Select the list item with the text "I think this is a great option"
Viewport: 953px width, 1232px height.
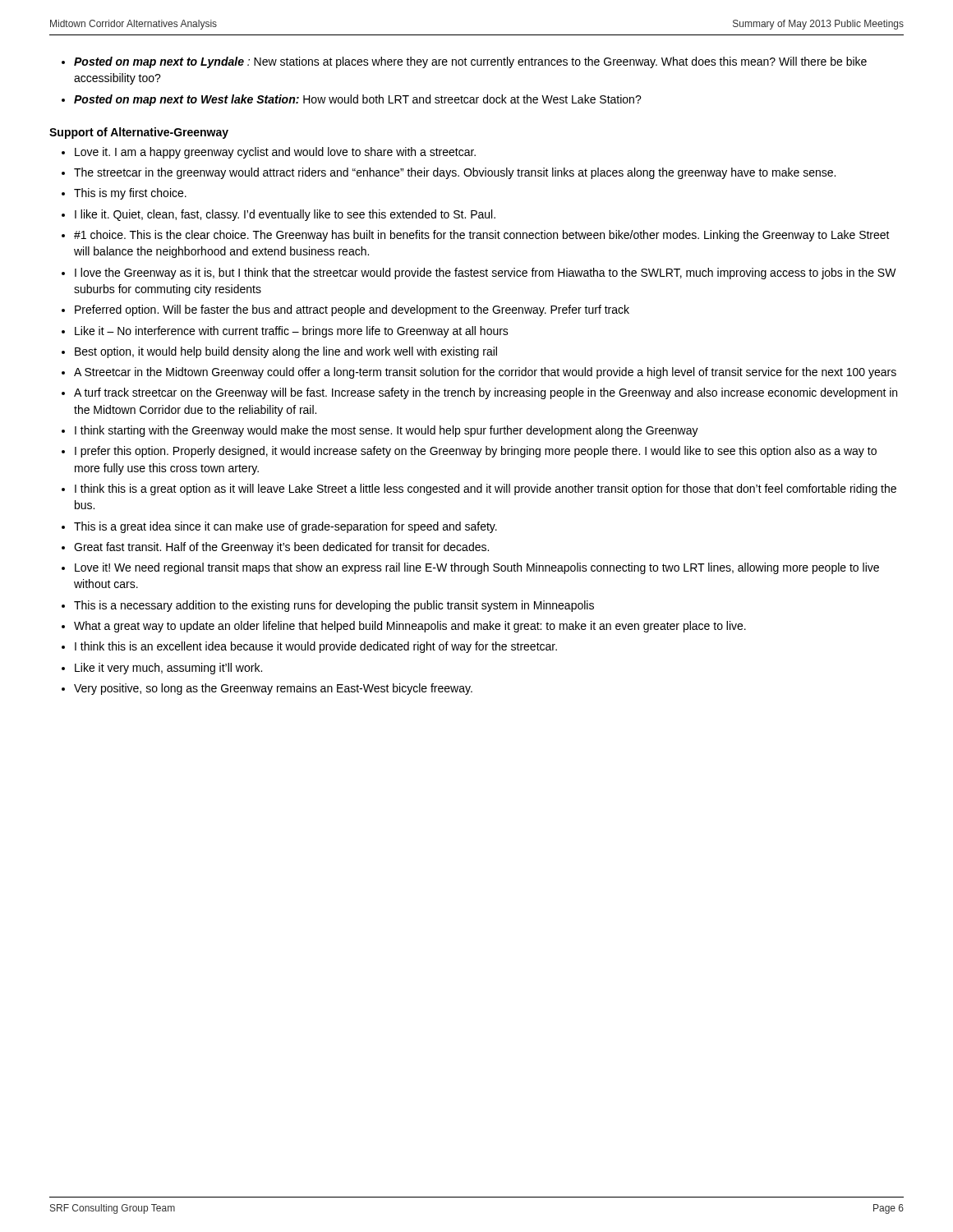pos(485,497)
